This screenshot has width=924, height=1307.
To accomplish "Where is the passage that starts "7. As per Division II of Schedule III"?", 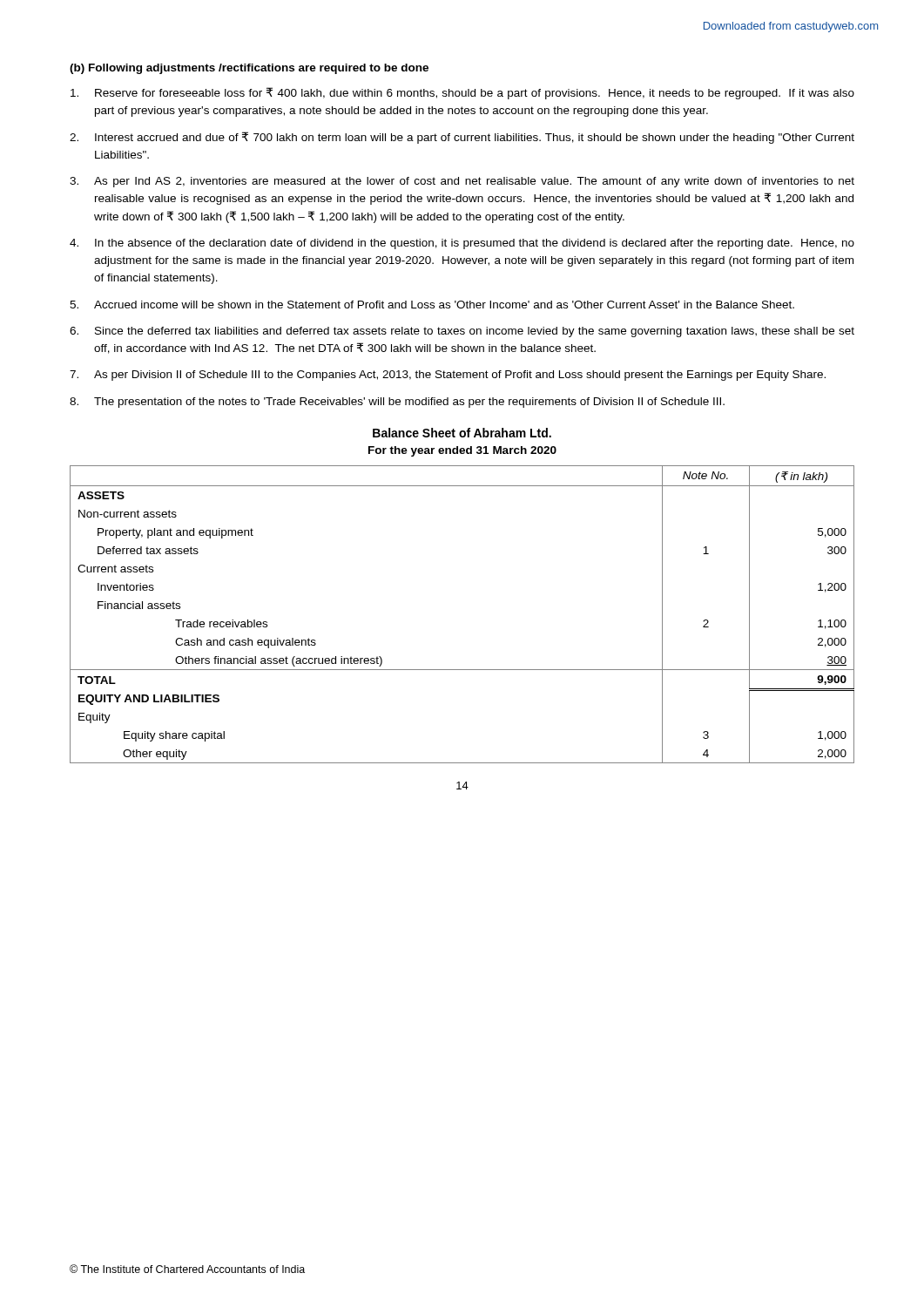I will click(x=462, y=375).
